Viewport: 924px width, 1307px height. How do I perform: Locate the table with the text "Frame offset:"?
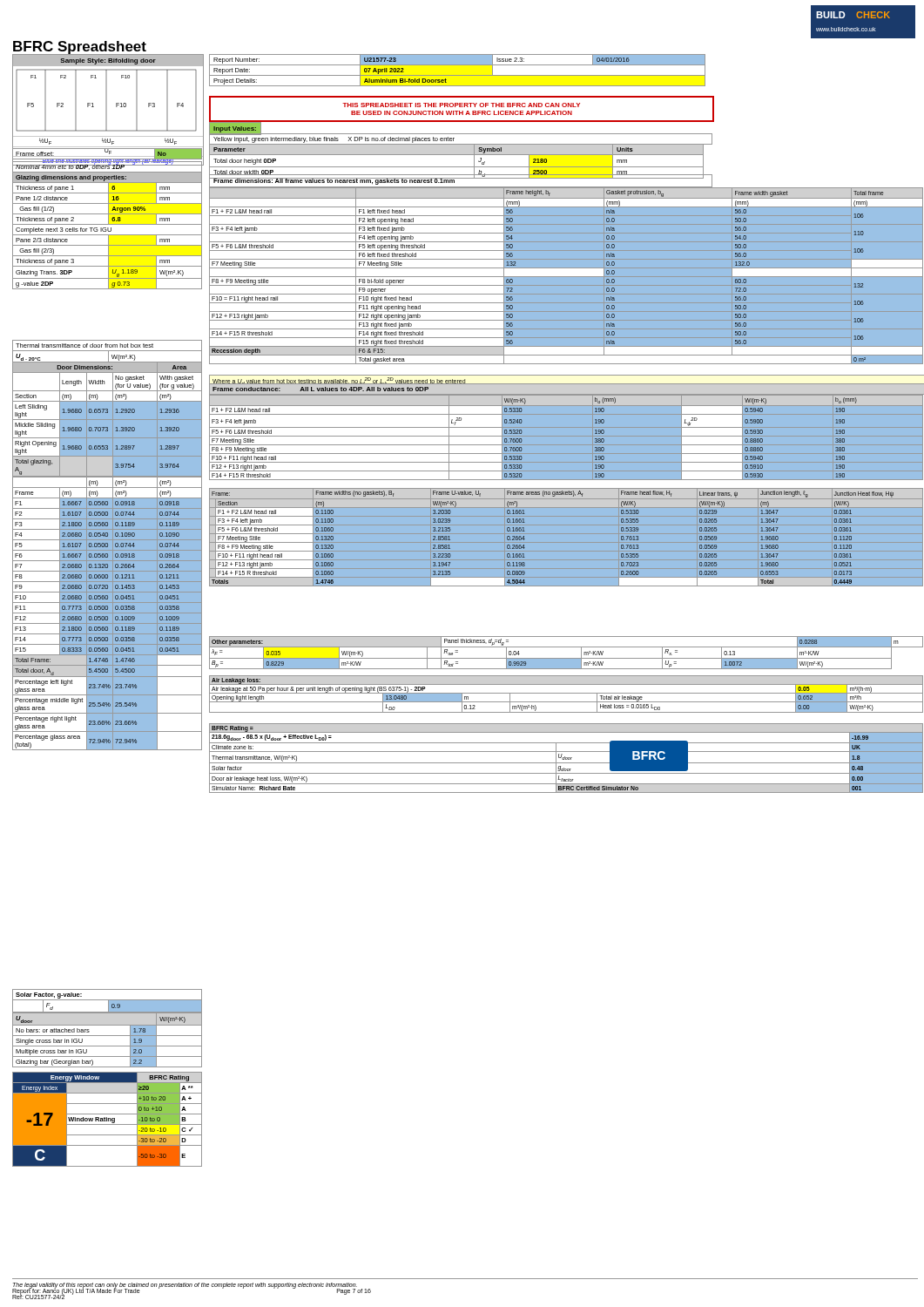[x=107, y=154]
